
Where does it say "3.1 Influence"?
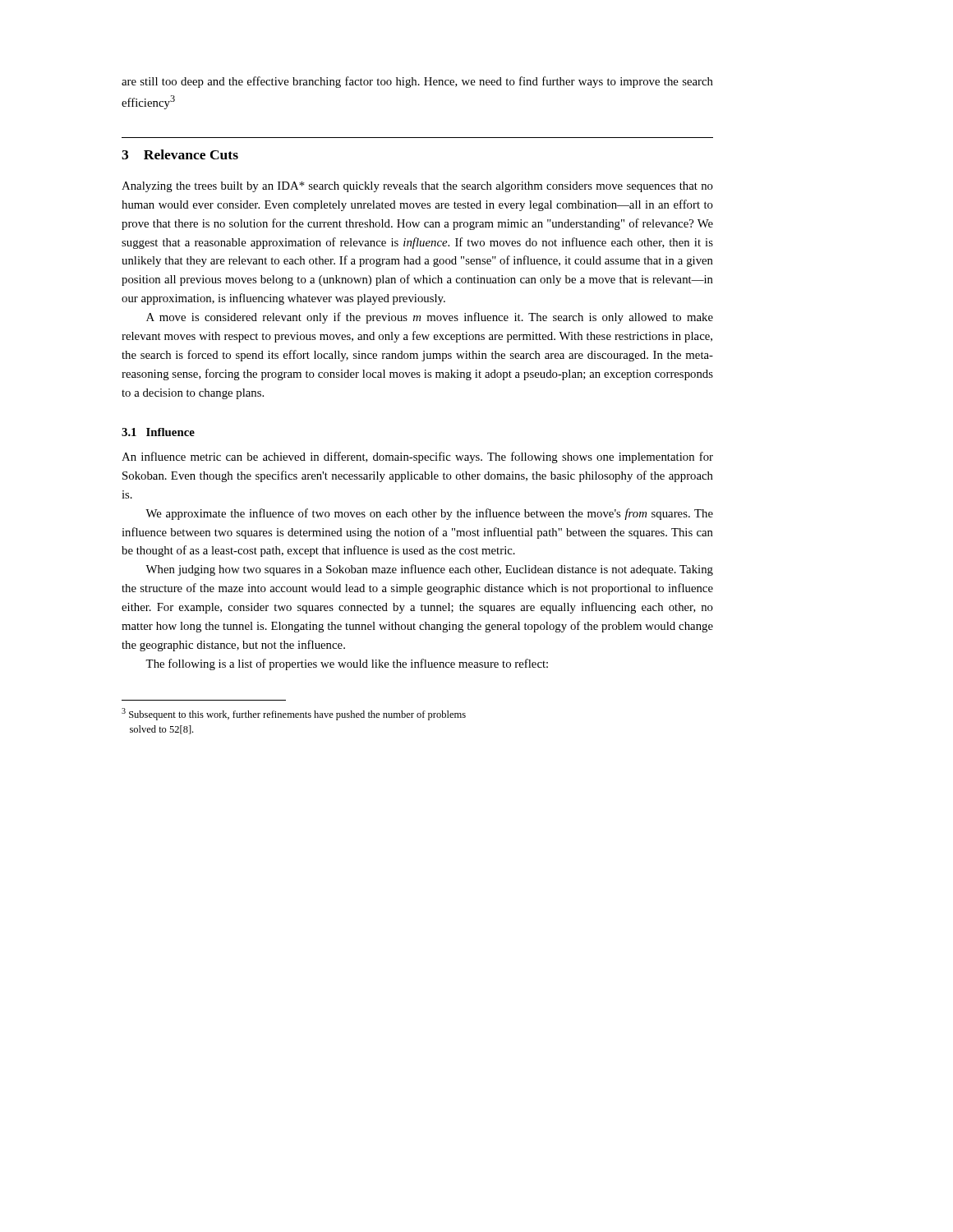pos(158,432)
